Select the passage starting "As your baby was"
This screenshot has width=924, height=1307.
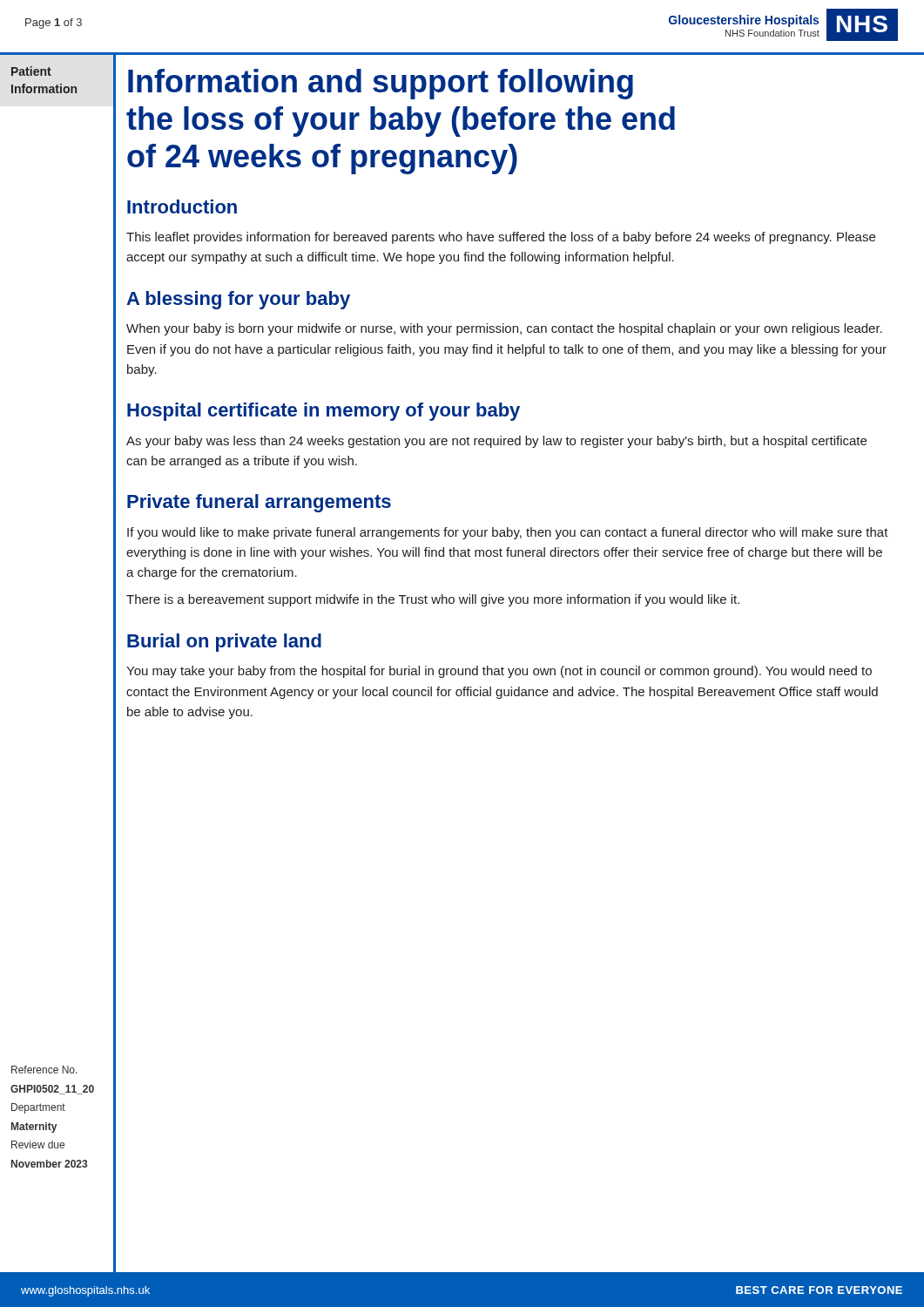coord(497,450)
